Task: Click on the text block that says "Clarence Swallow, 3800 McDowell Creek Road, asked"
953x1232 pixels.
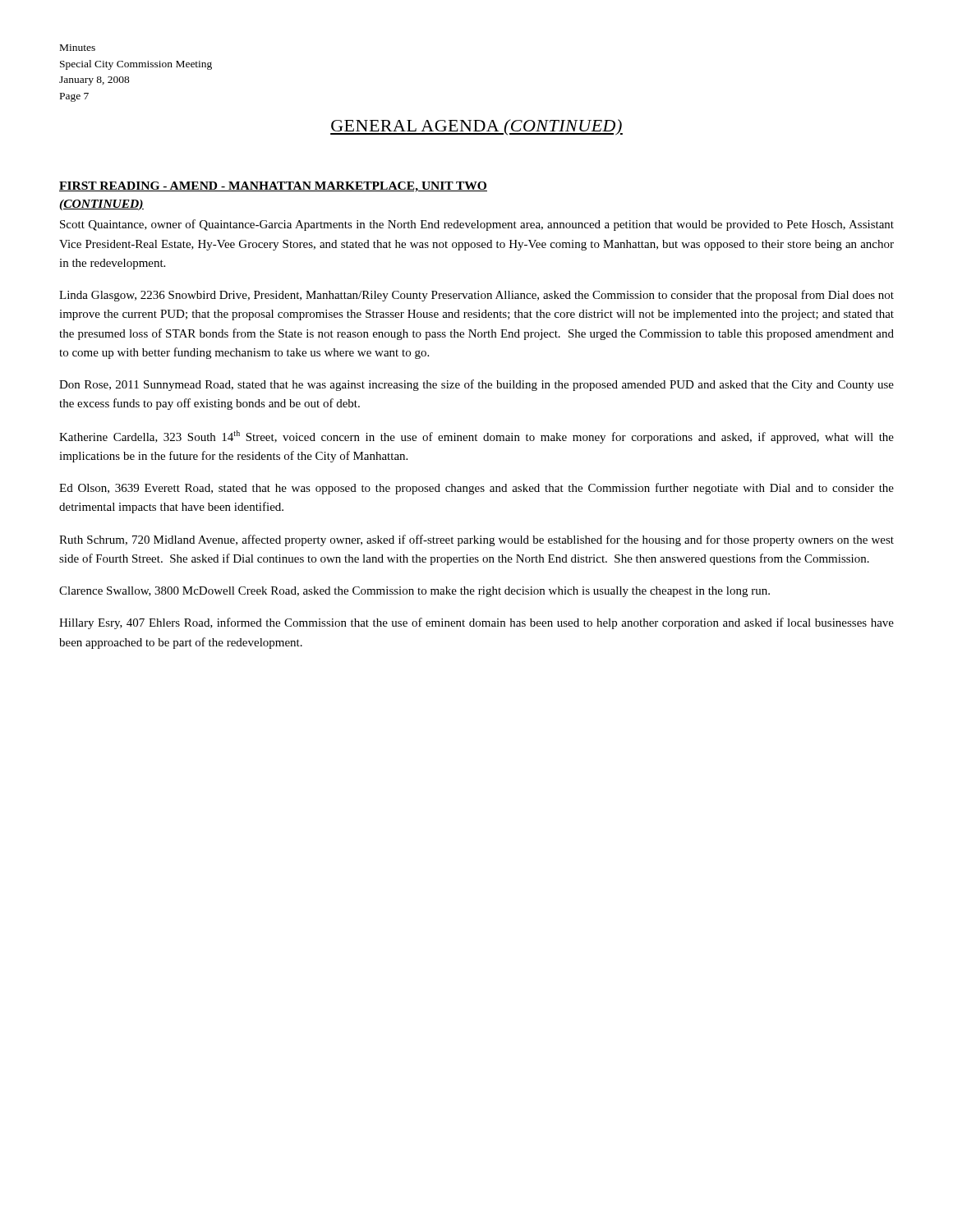Action: pyautogui.click(x=415, y=591)
